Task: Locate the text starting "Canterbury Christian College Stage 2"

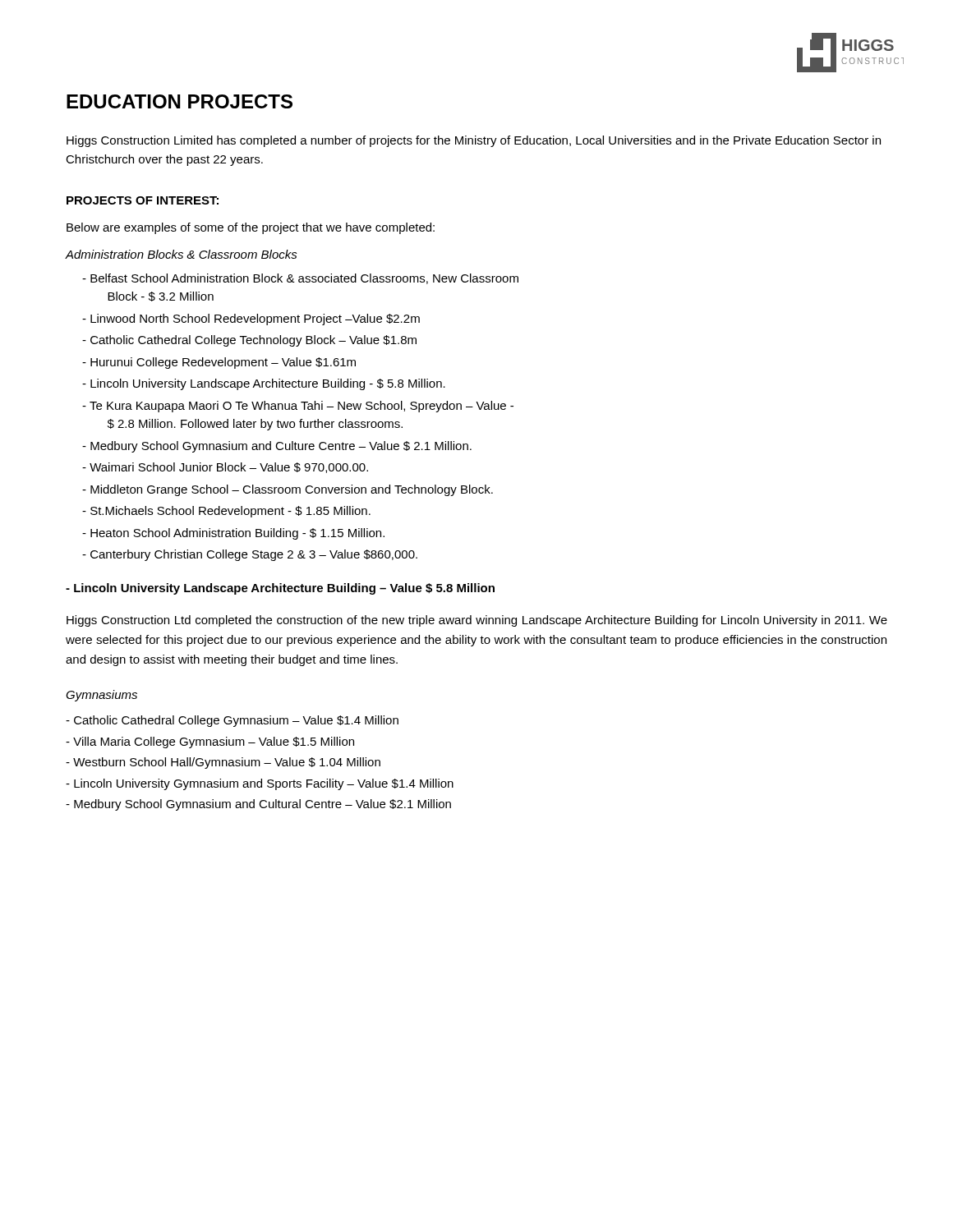Action: [253, 554]
